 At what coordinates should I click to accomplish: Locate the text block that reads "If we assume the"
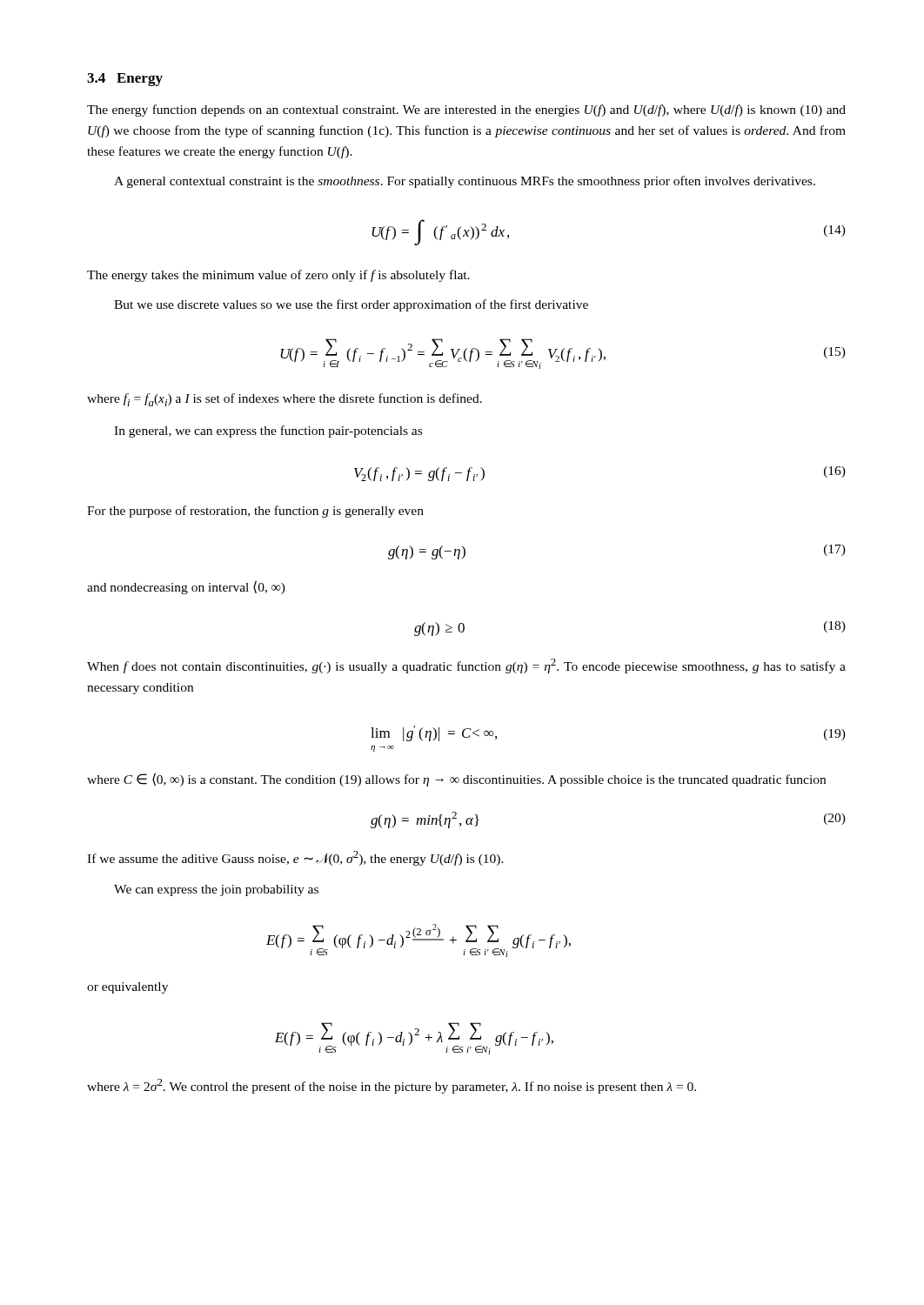296,857
